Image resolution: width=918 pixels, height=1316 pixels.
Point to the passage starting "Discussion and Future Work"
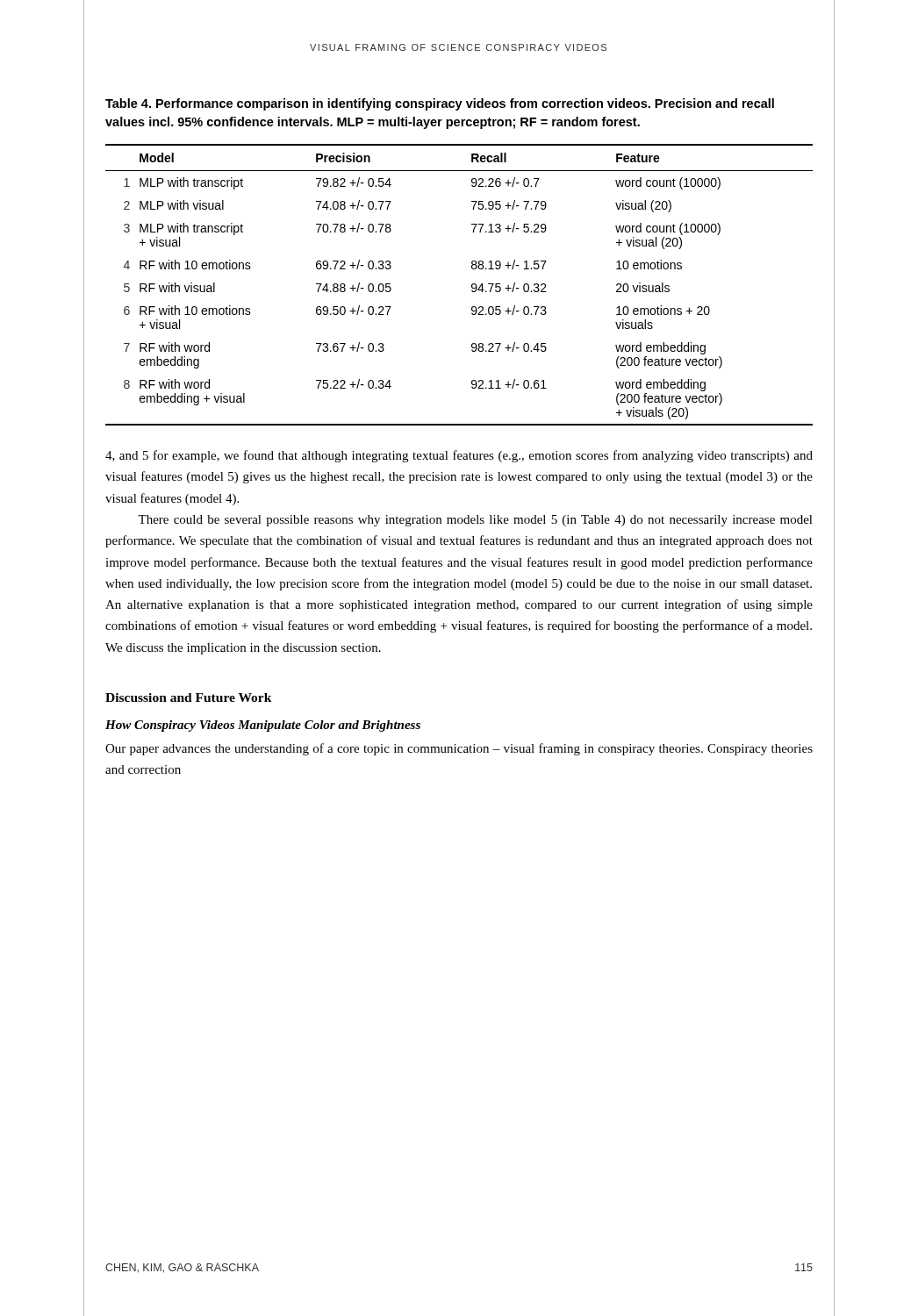coord(188,697)
